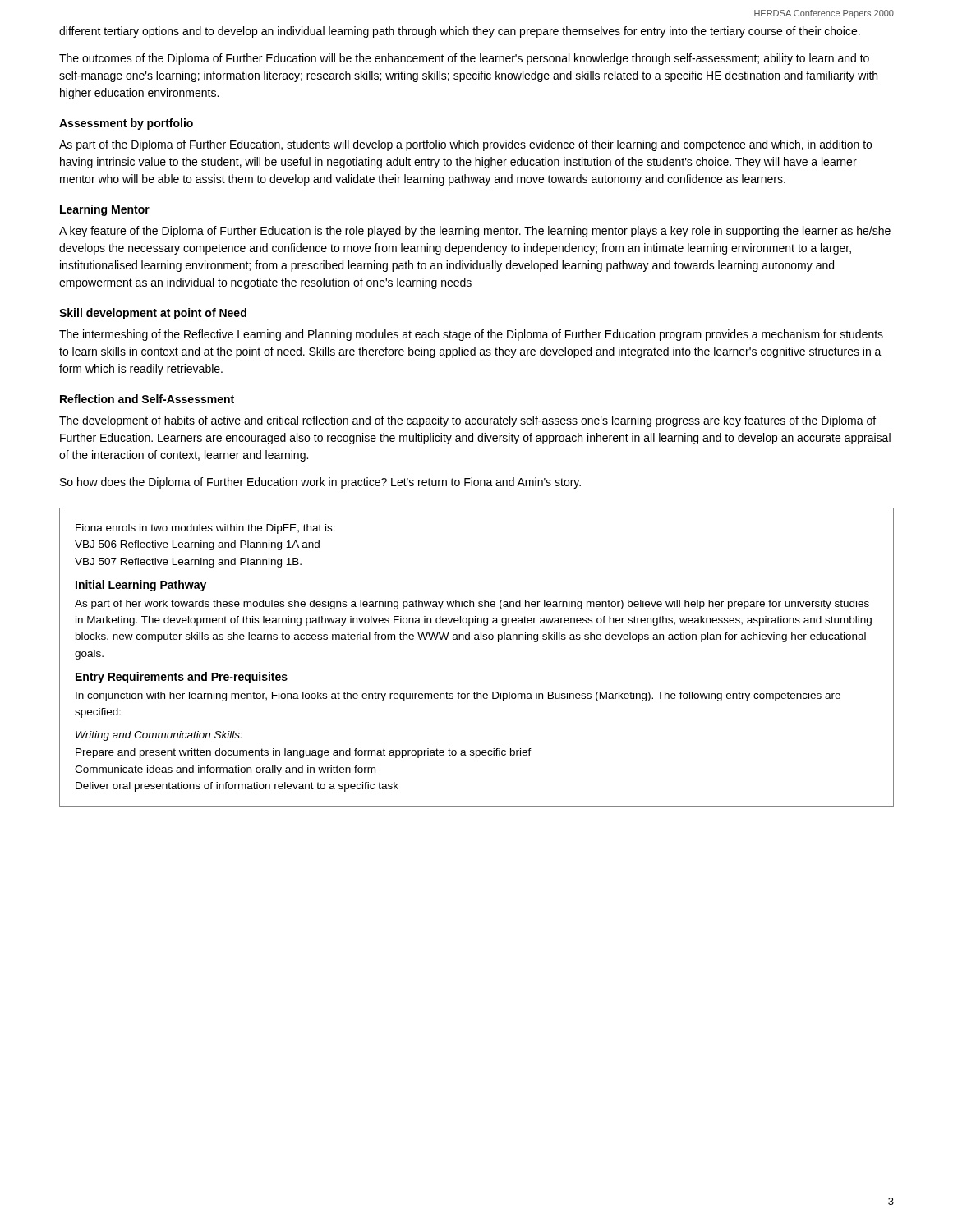The width and height of the screenshot is (953, 1232).
Task: Select the text block starting "Reflection and Self-Assessment"
Action: click(147, 399)
